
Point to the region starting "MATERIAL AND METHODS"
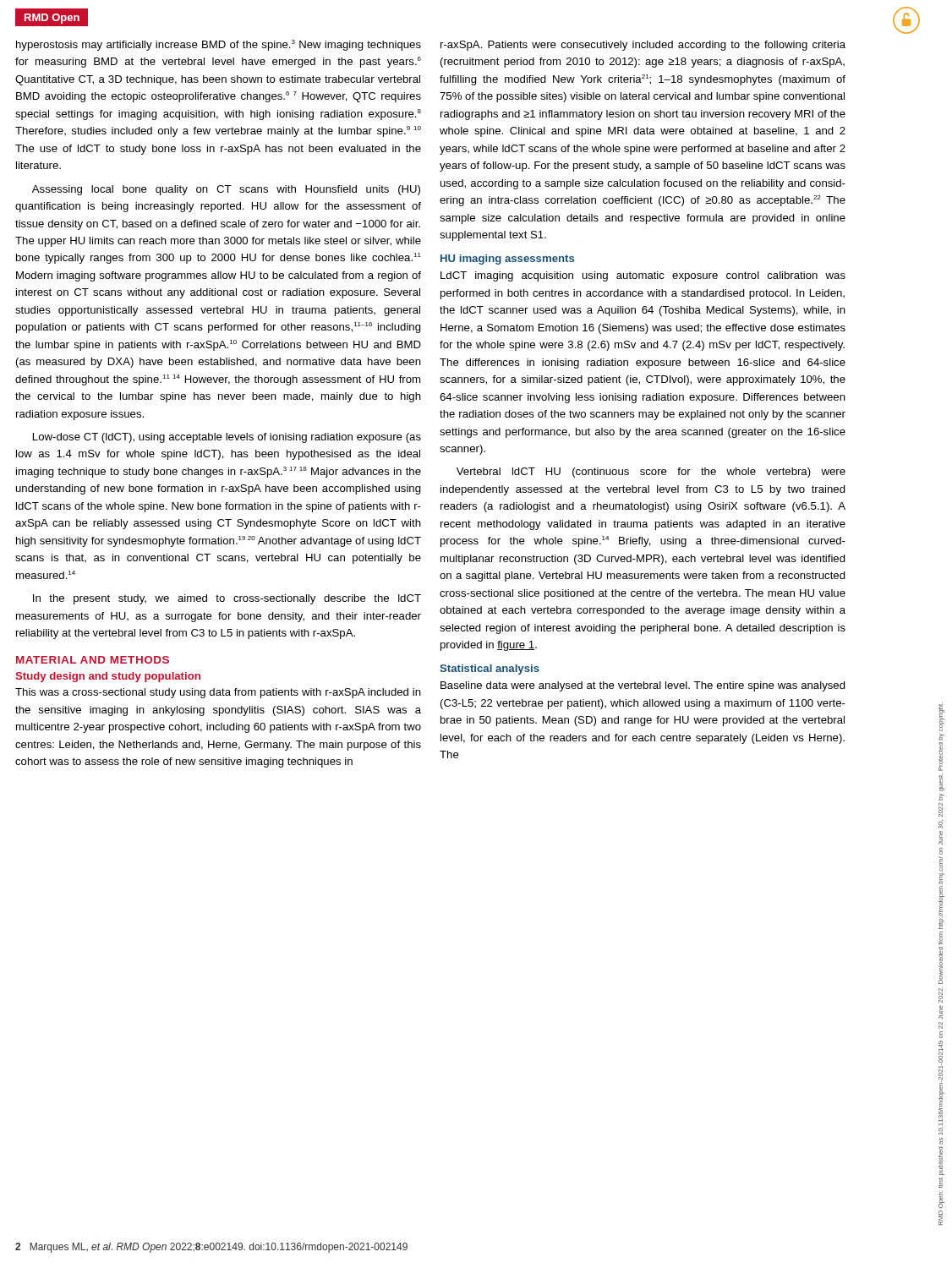coord(93,660)
